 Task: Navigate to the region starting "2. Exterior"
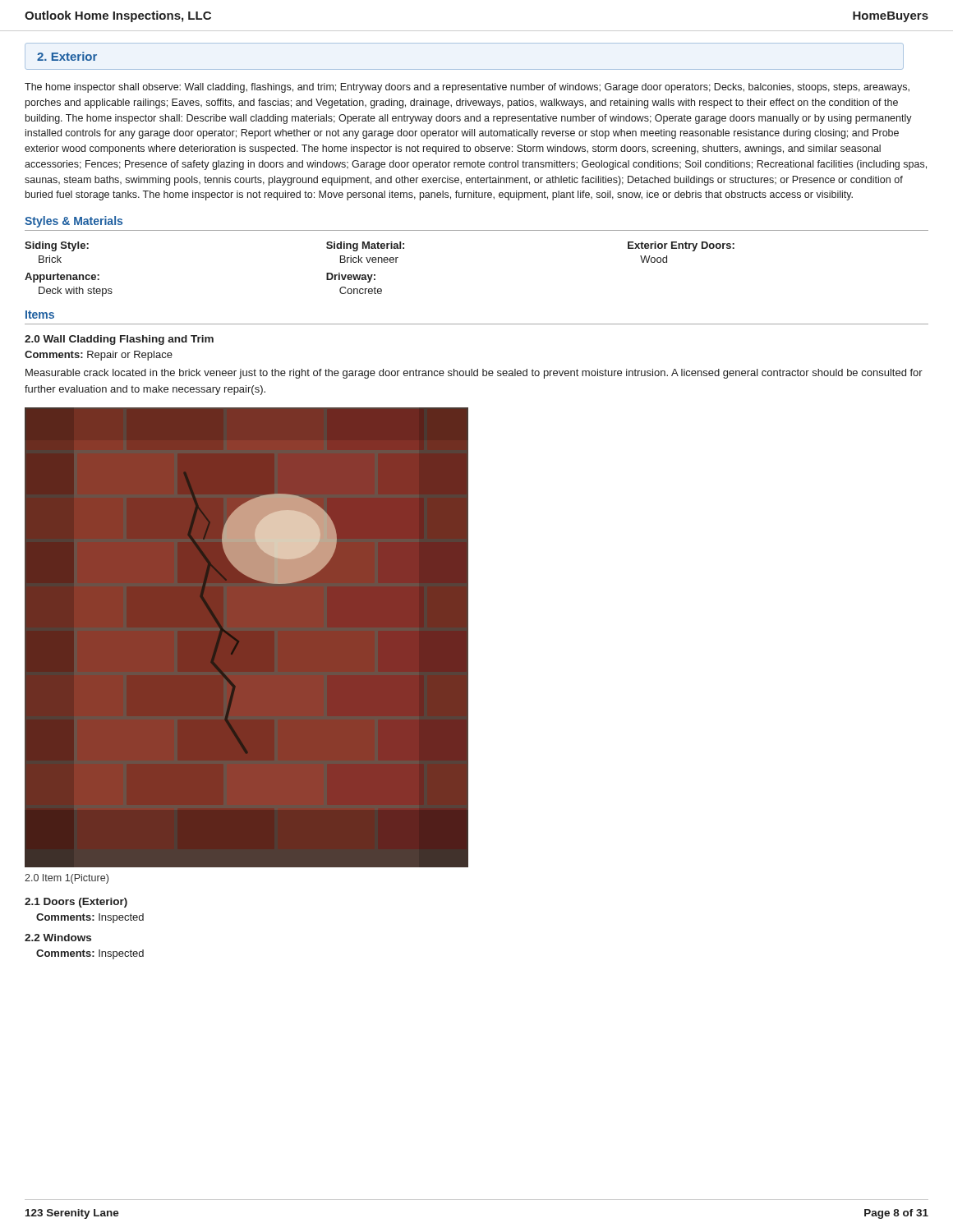click(x=67, y=56)
